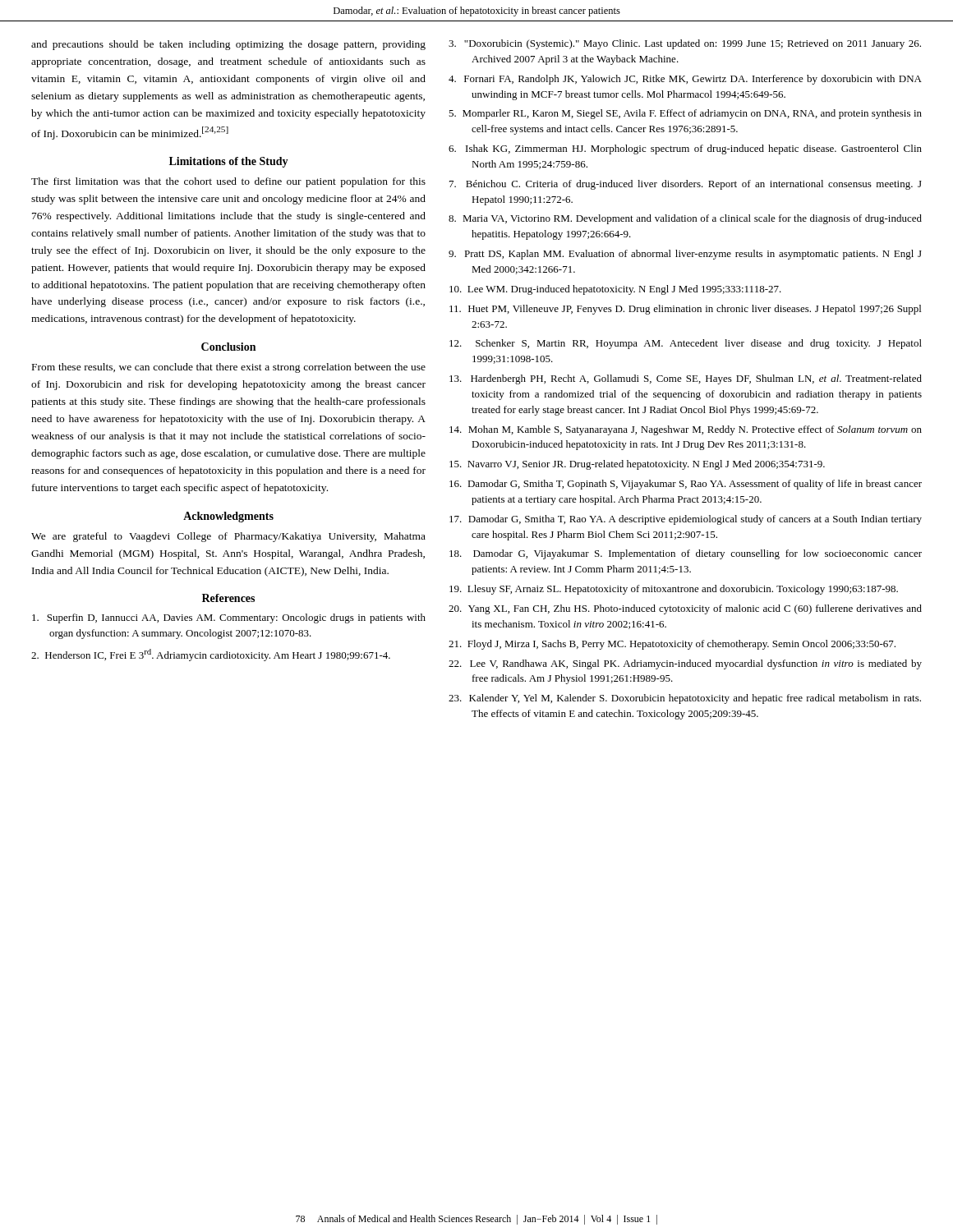
Task: Navigate to the block starting "11. Huet PM,"
Action: click(x=685, y=316)
